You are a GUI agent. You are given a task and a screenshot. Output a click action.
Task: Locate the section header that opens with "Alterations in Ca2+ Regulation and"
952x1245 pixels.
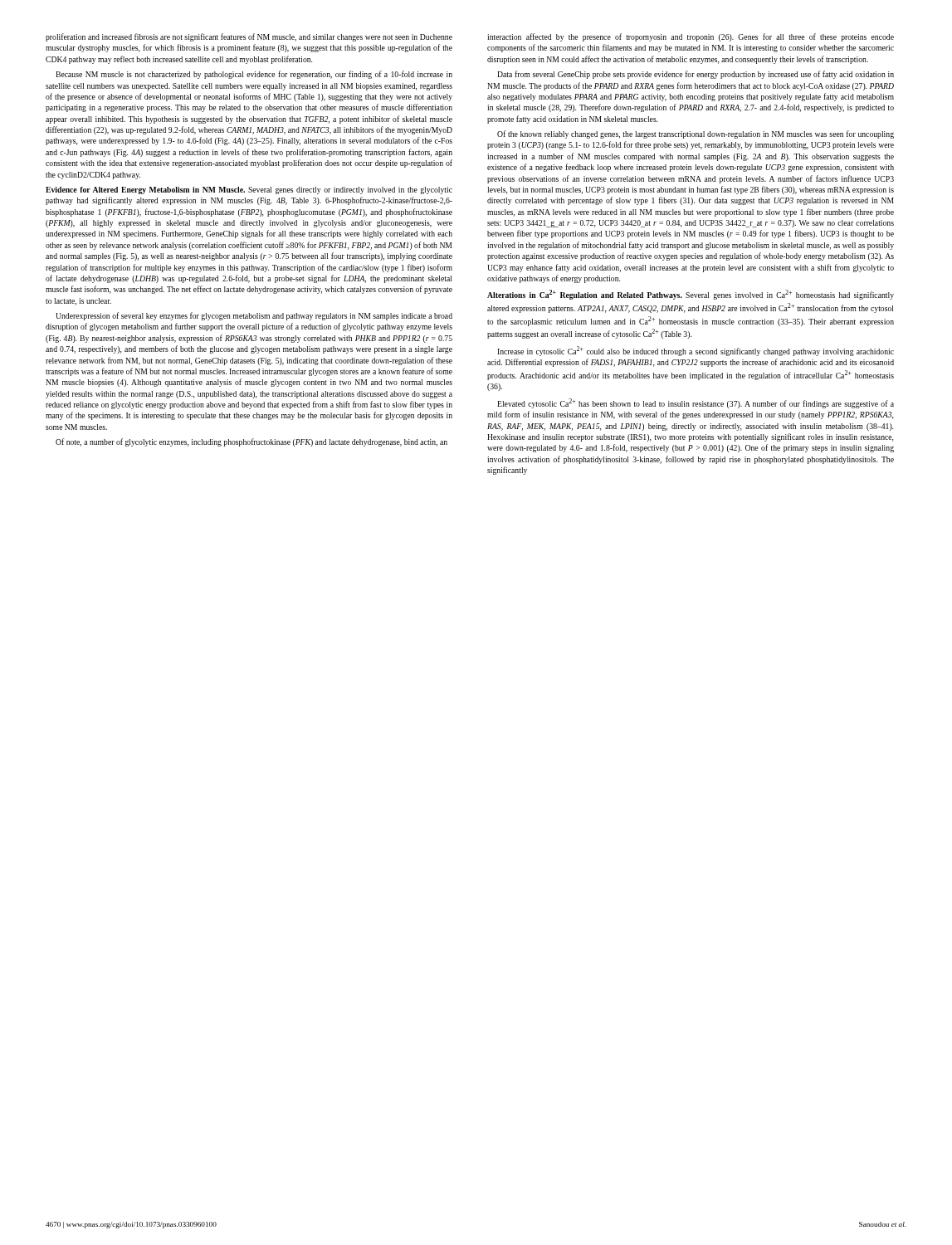pos(691,314)
